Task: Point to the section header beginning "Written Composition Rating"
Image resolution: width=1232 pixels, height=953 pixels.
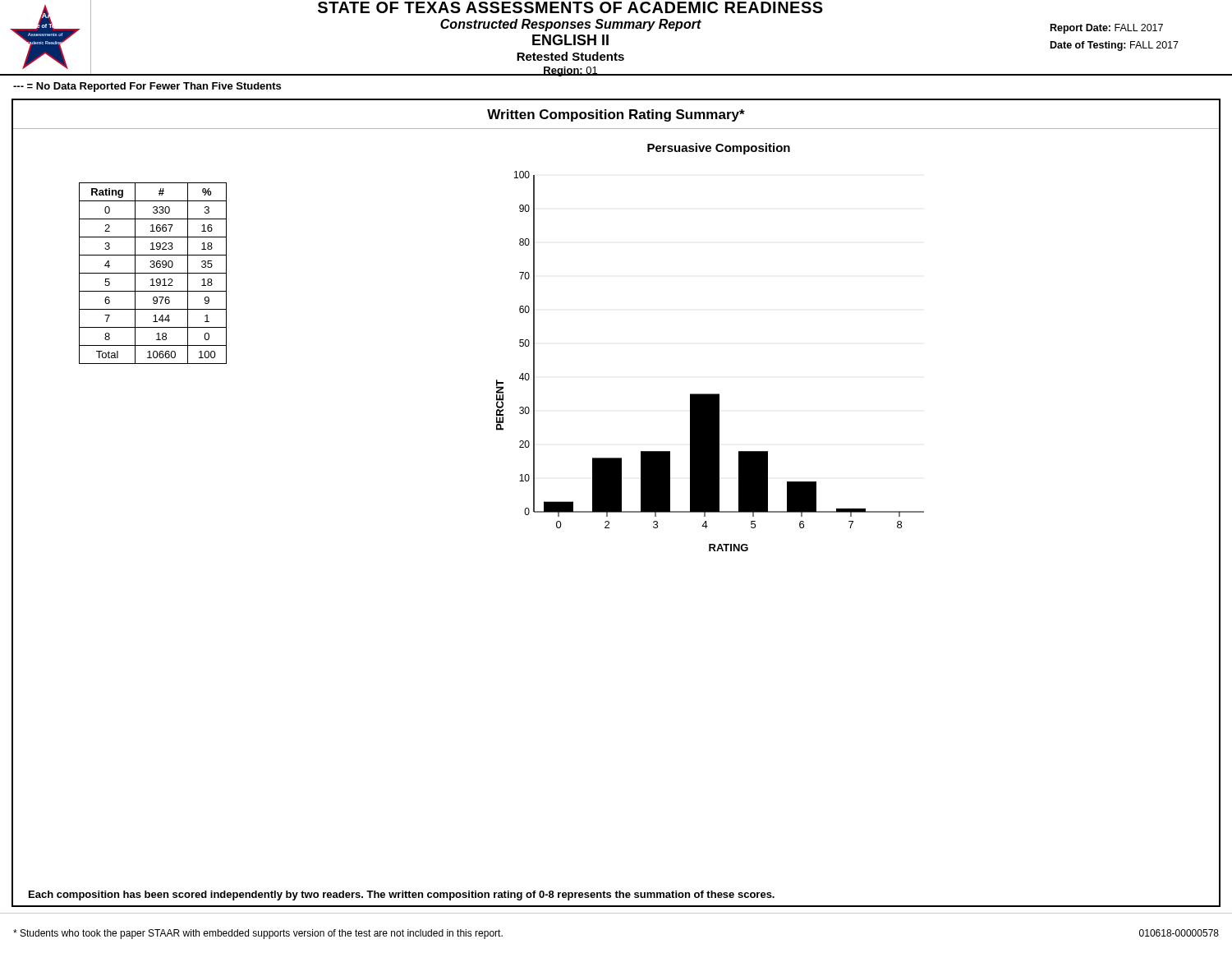Action: [x=616, y=115]
